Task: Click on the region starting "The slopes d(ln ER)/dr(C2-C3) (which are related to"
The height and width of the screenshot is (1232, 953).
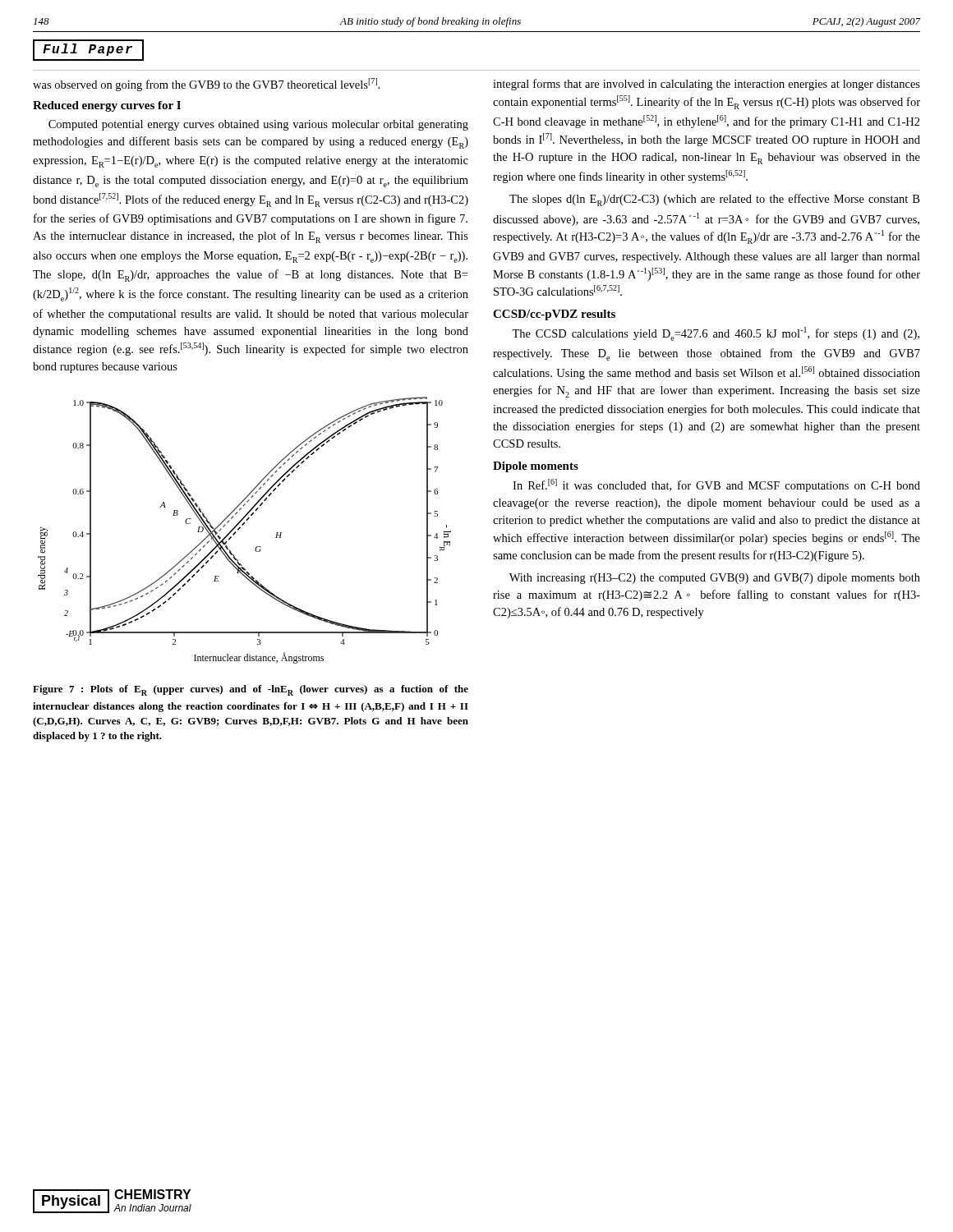Action: [x=707, y=245]
